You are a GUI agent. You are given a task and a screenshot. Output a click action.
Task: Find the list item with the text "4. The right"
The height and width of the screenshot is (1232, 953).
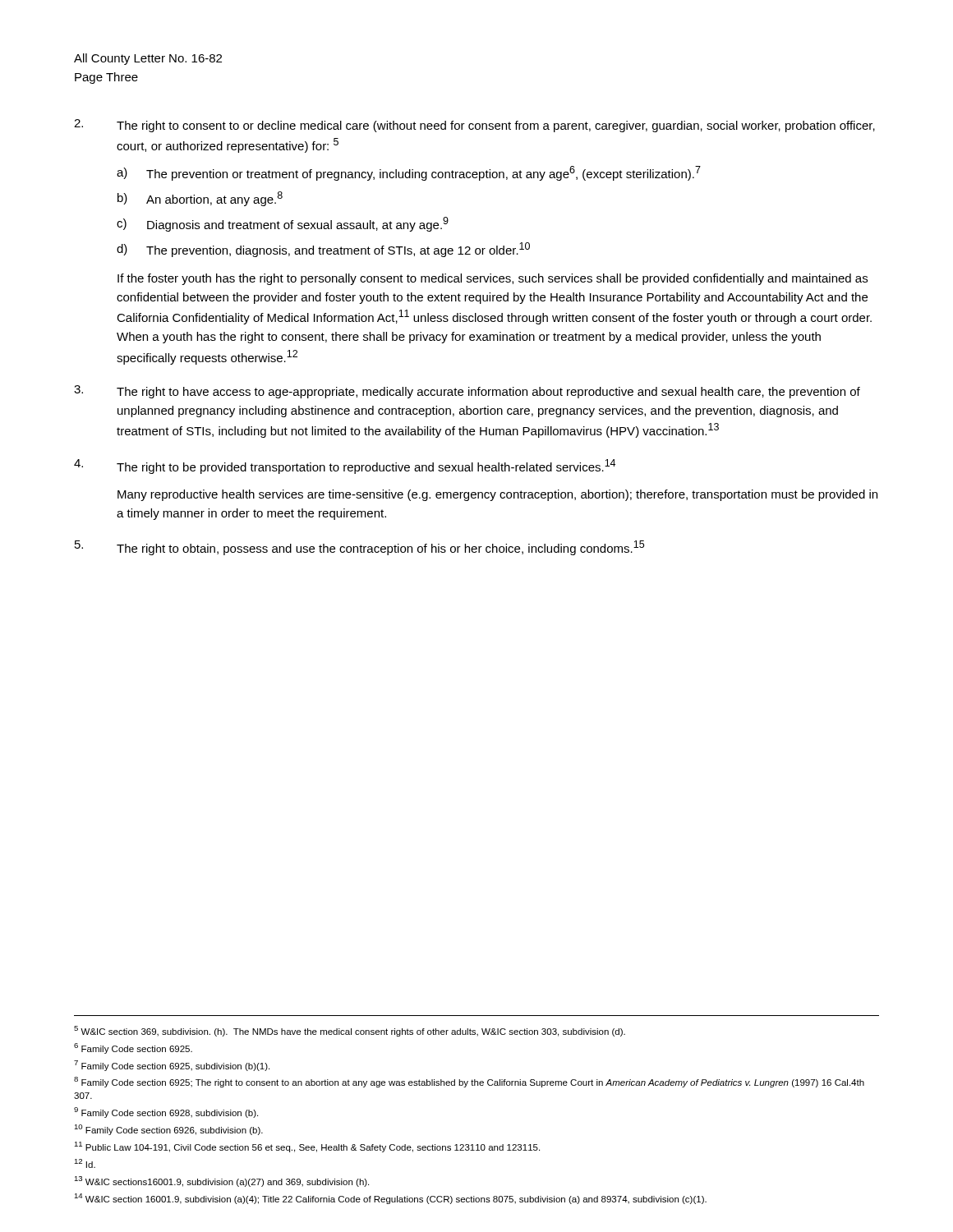tap(476, 489)
